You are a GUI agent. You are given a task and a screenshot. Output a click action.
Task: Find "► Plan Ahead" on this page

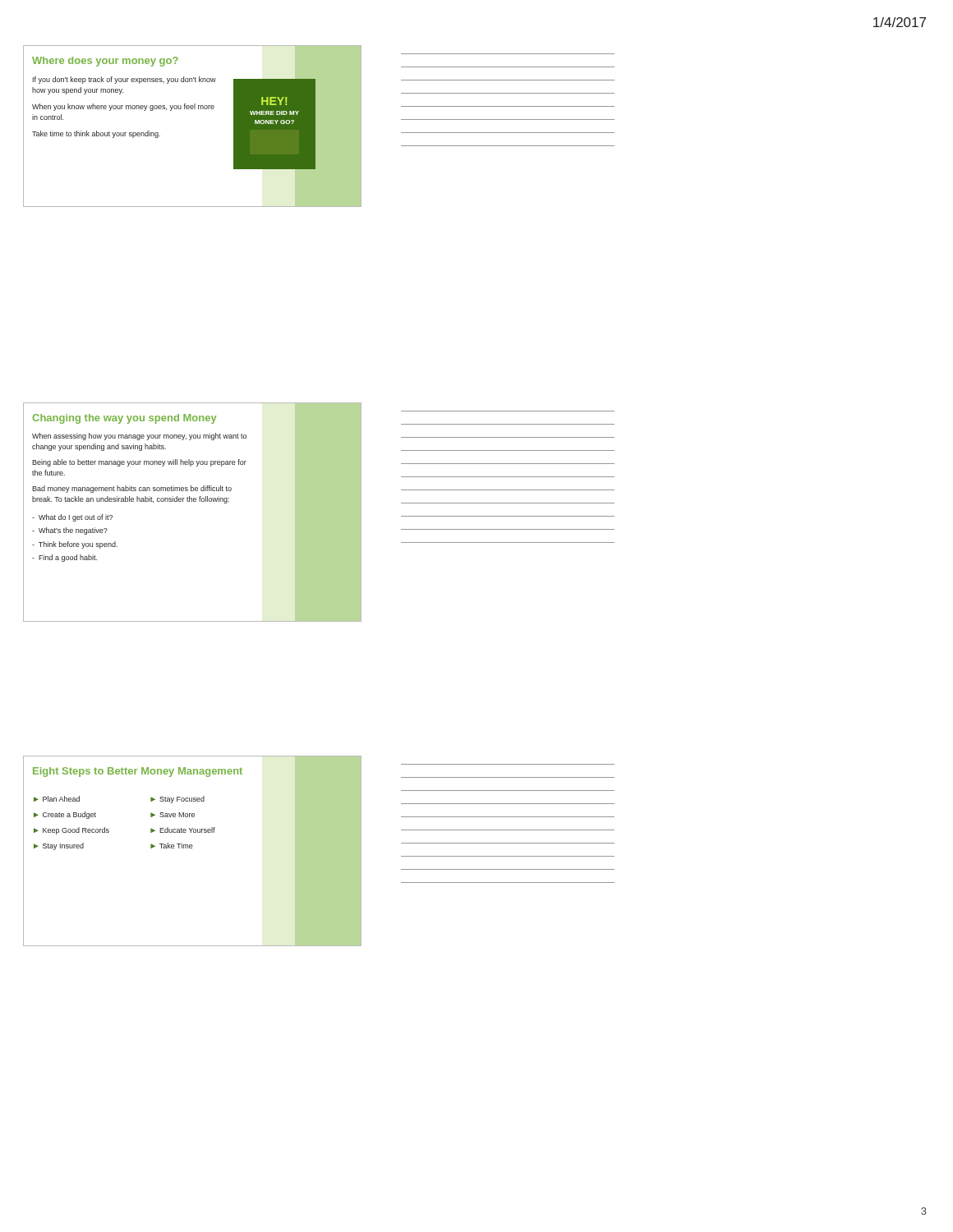pos(56,799)
